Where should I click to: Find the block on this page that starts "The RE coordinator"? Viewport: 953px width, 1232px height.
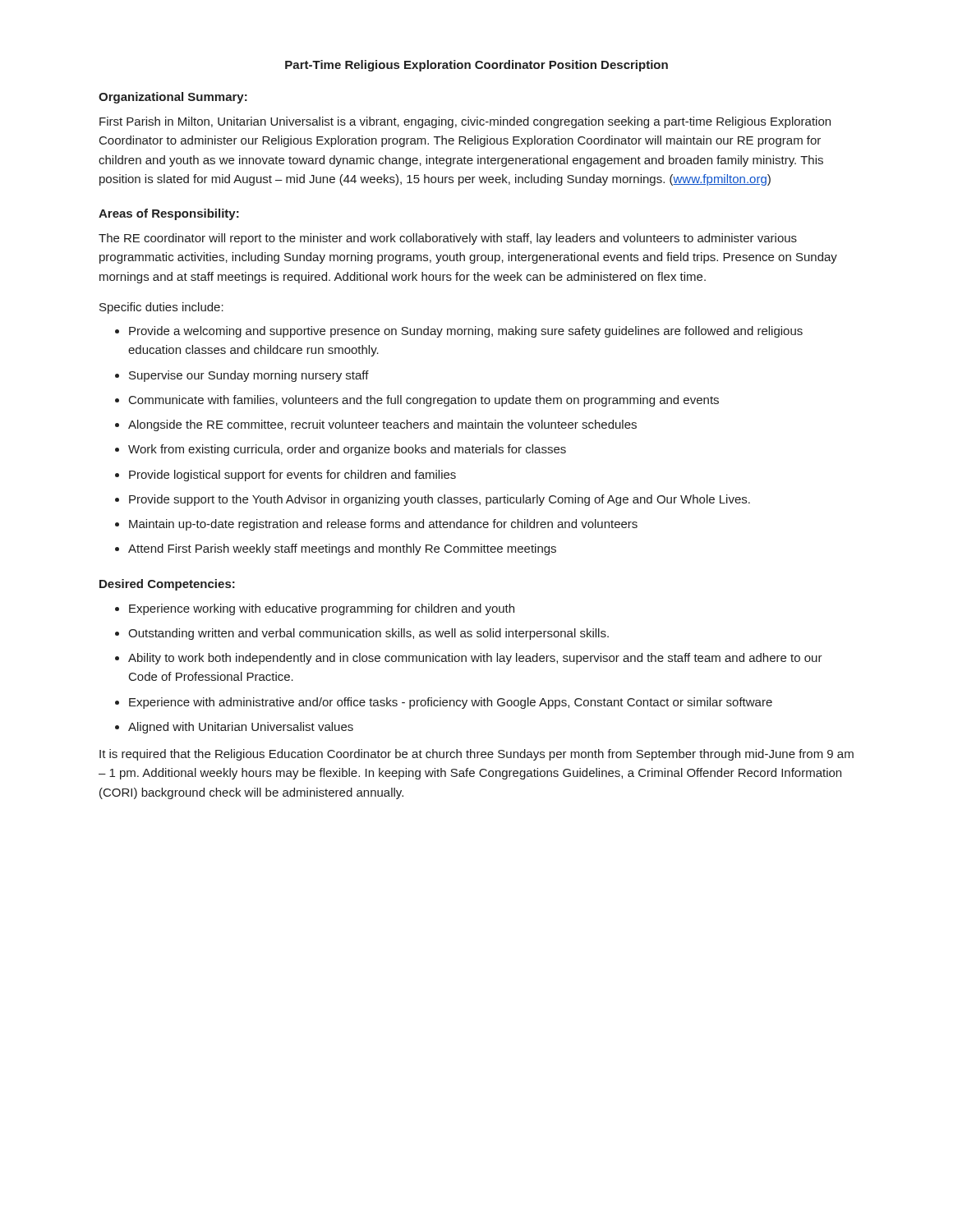[x=468, y=257]
